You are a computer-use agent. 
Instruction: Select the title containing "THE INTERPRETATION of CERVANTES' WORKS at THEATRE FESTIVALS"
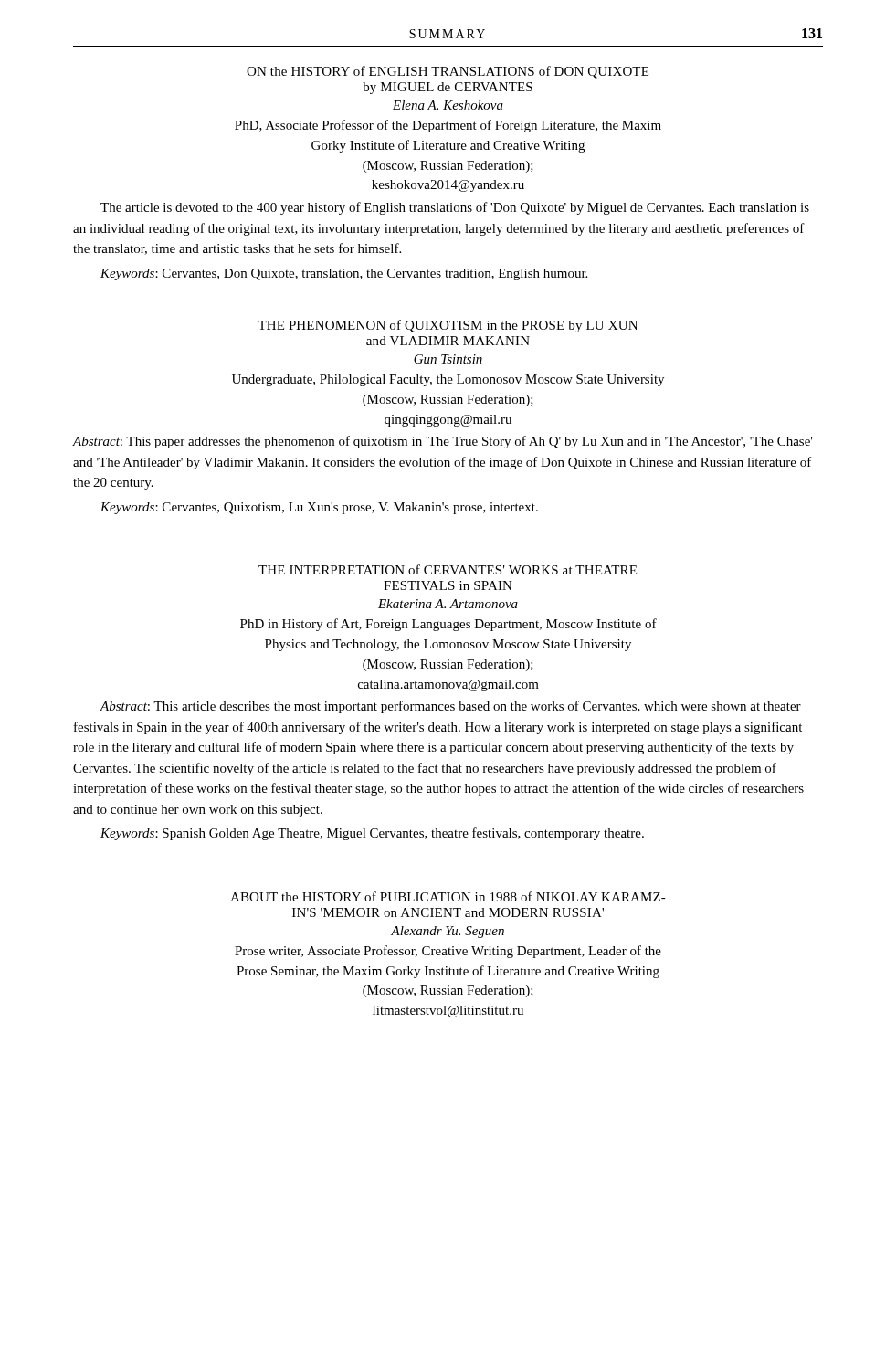coord(448,578)
